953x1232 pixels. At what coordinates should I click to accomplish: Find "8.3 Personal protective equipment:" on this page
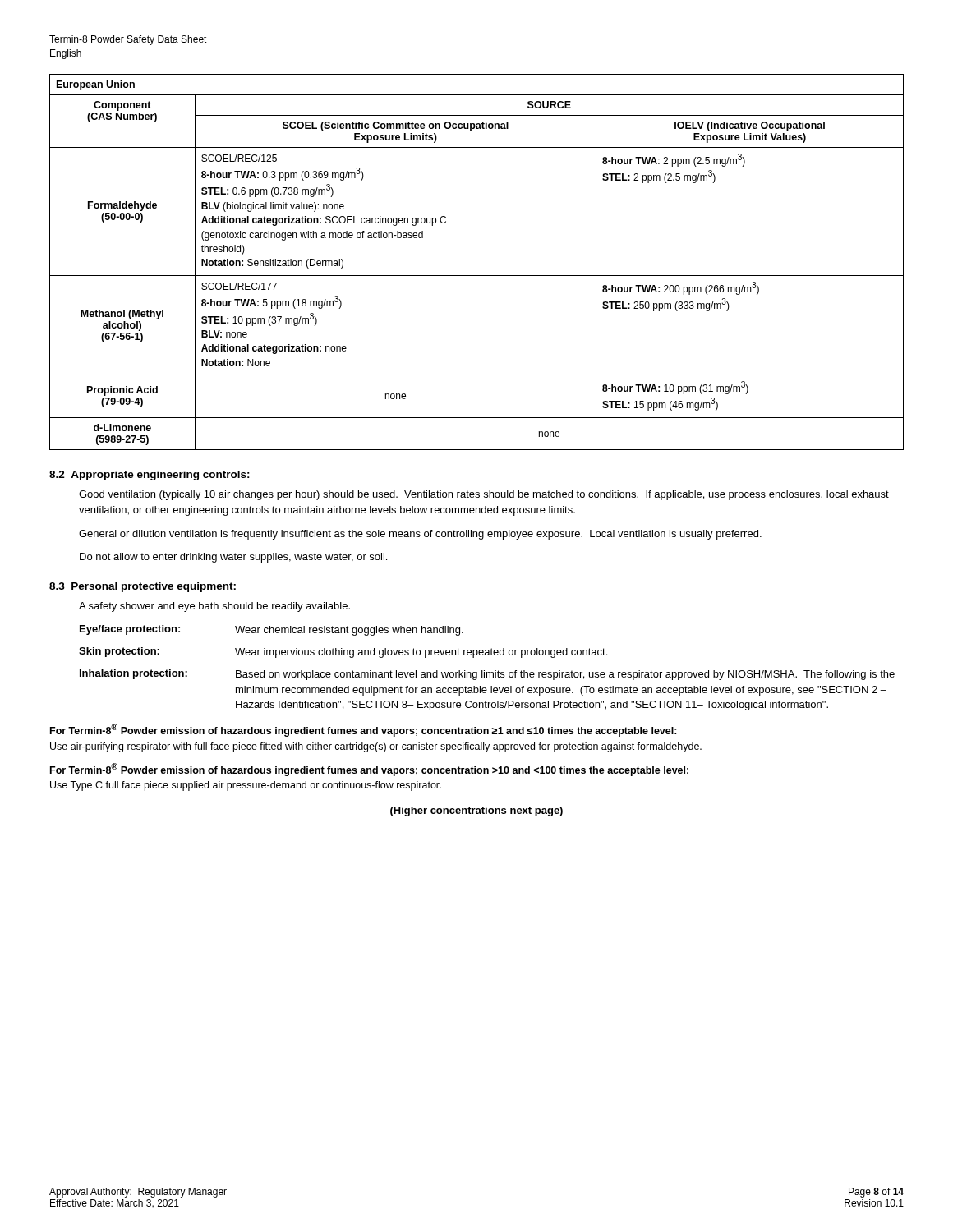143,586
